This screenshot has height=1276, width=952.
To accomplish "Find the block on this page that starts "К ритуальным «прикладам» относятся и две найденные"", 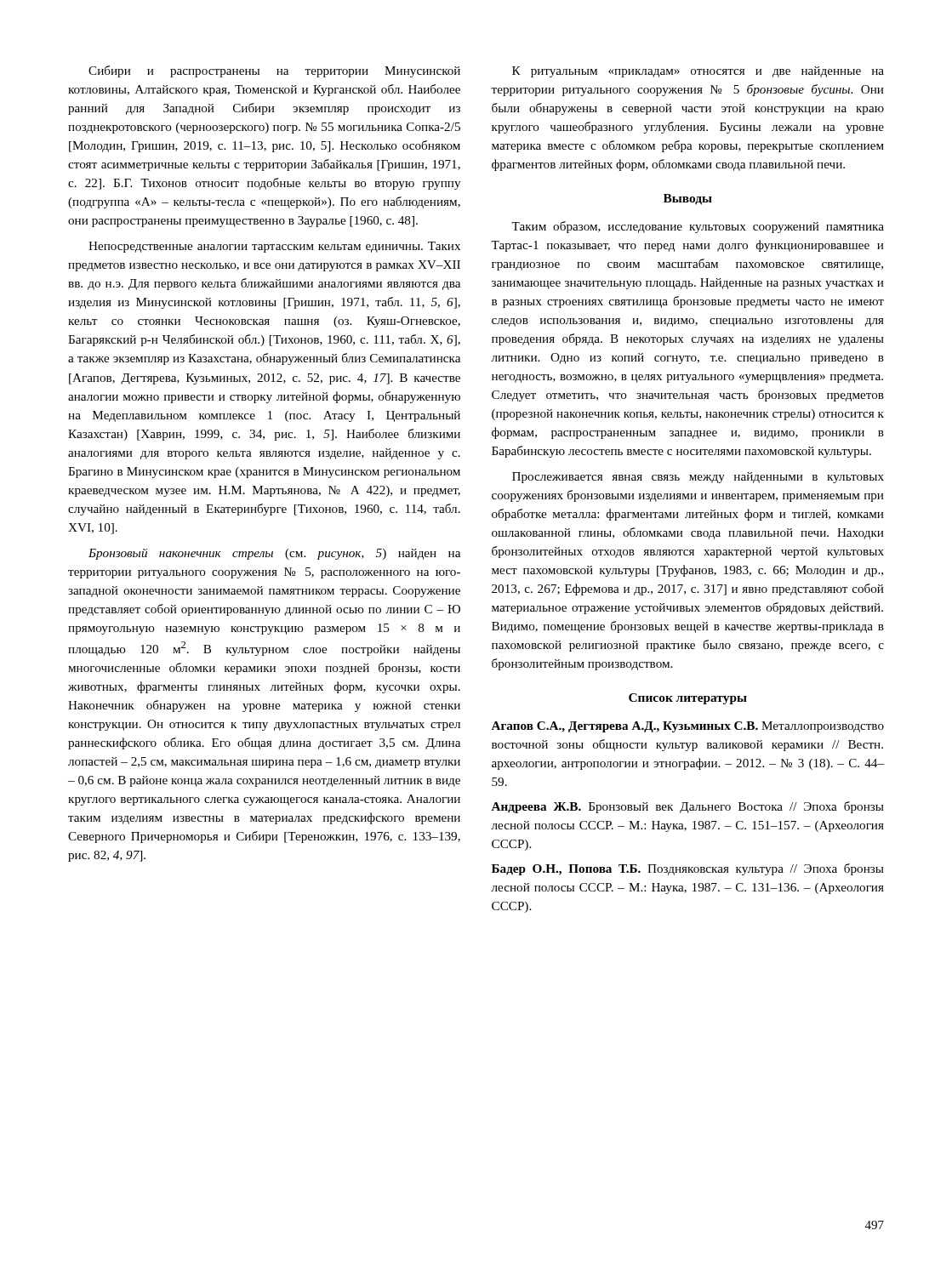I will coord(688,117).
